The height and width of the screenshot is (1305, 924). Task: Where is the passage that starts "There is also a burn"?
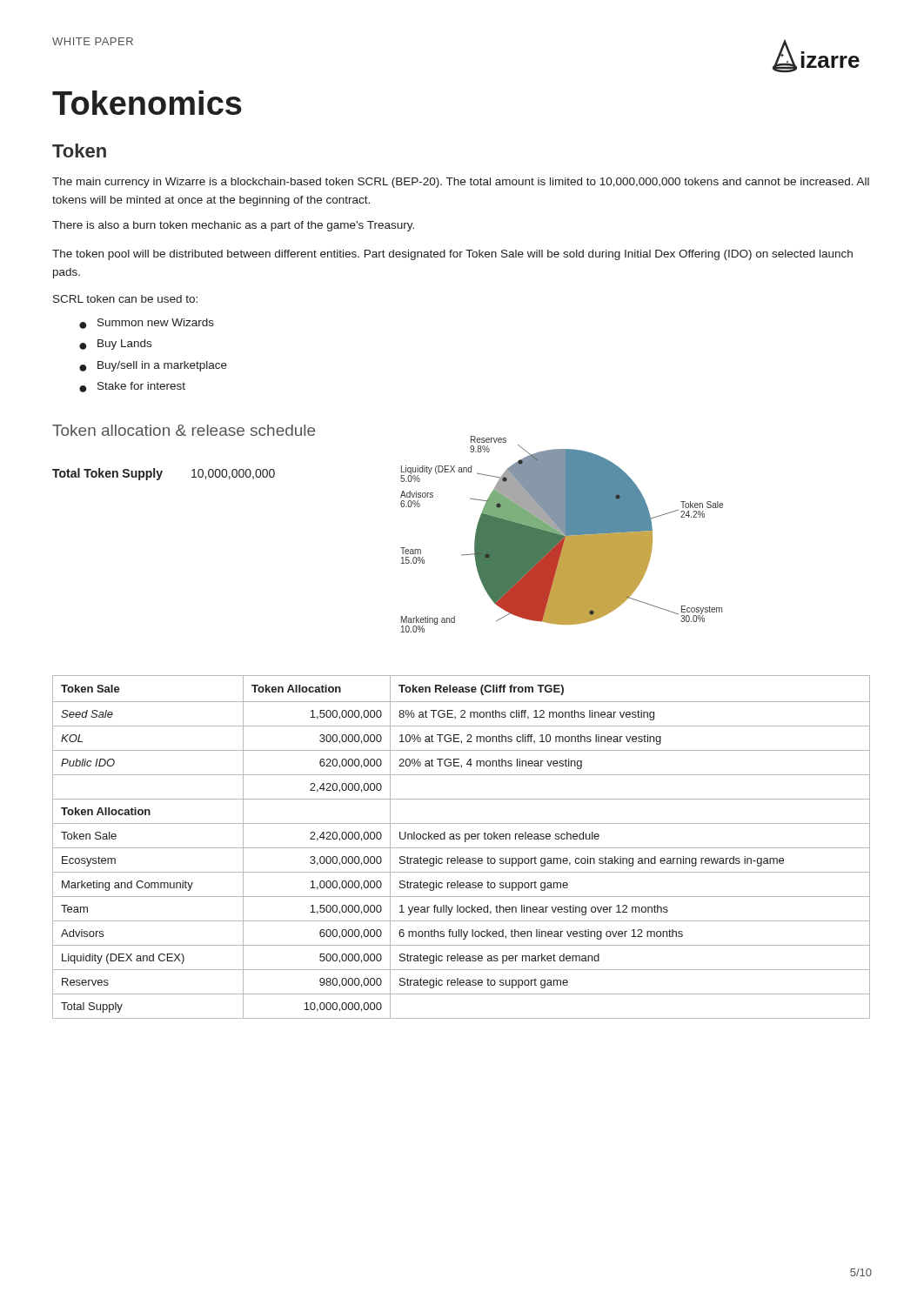tap(234, 225)
